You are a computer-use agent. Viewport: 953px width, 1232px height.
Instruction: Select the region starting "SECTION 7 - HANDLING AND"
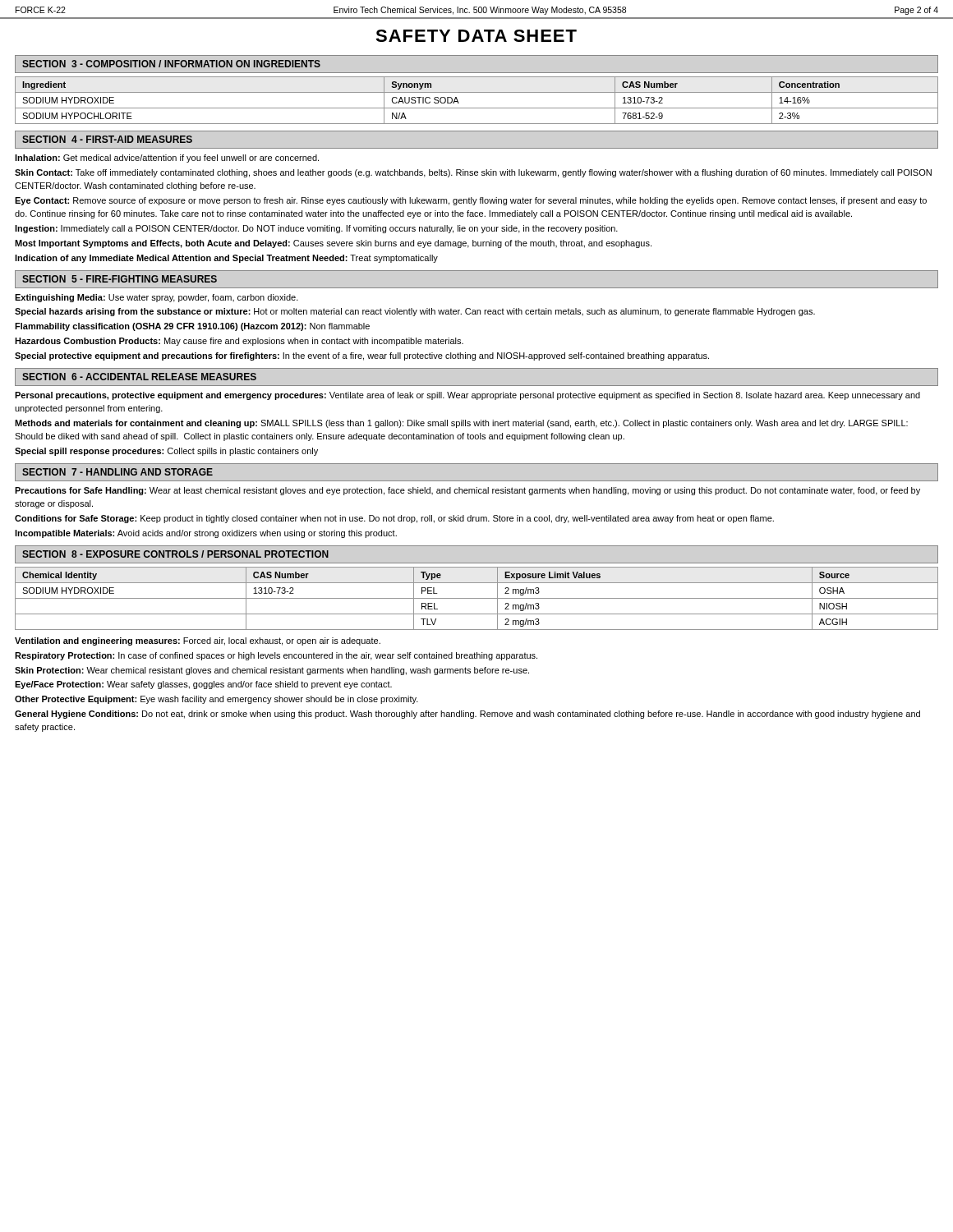click(118, 472)
